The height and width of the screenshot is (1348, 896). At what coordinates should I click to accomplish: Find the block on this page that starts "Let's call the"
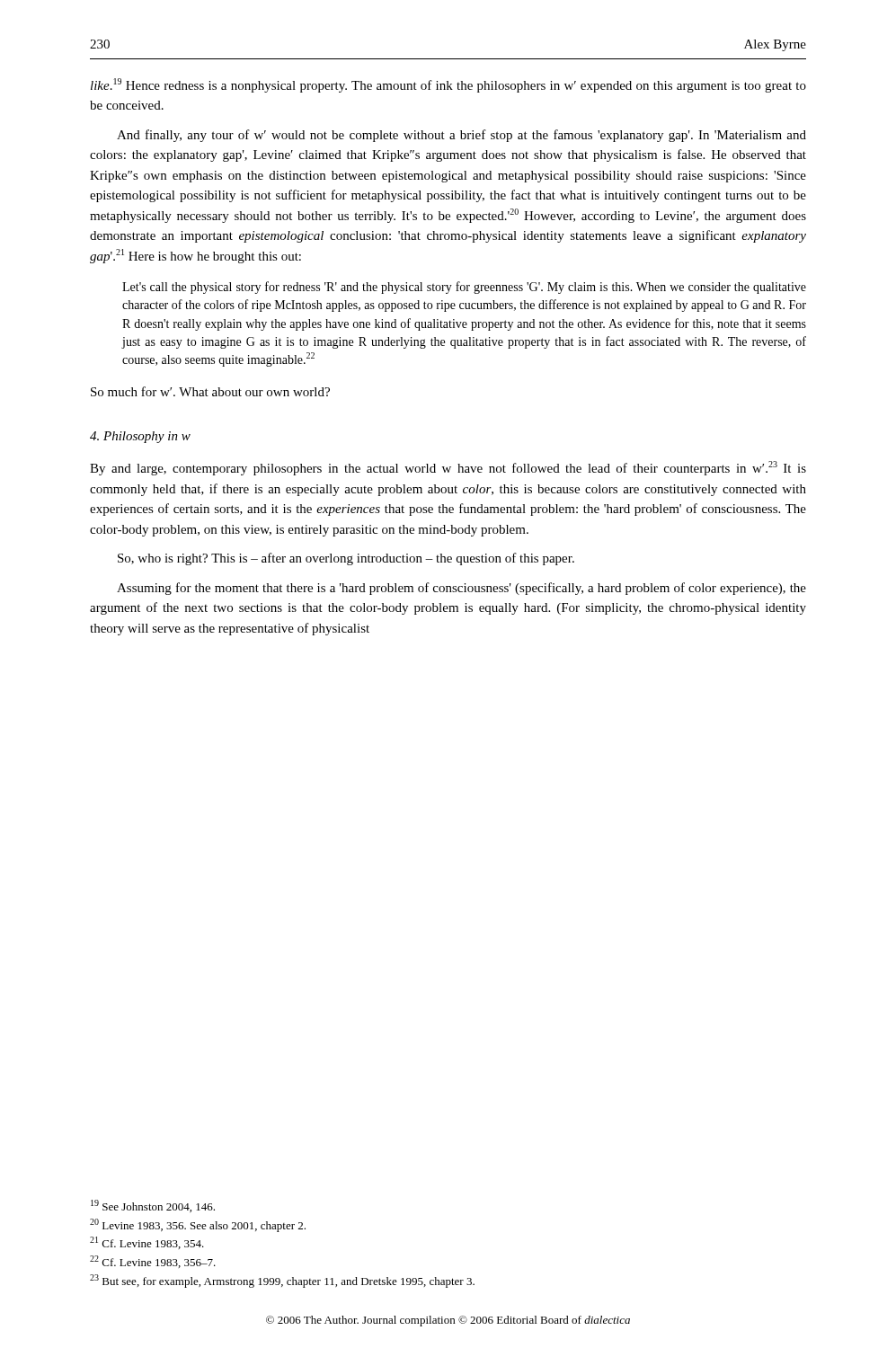coord(464,324)
